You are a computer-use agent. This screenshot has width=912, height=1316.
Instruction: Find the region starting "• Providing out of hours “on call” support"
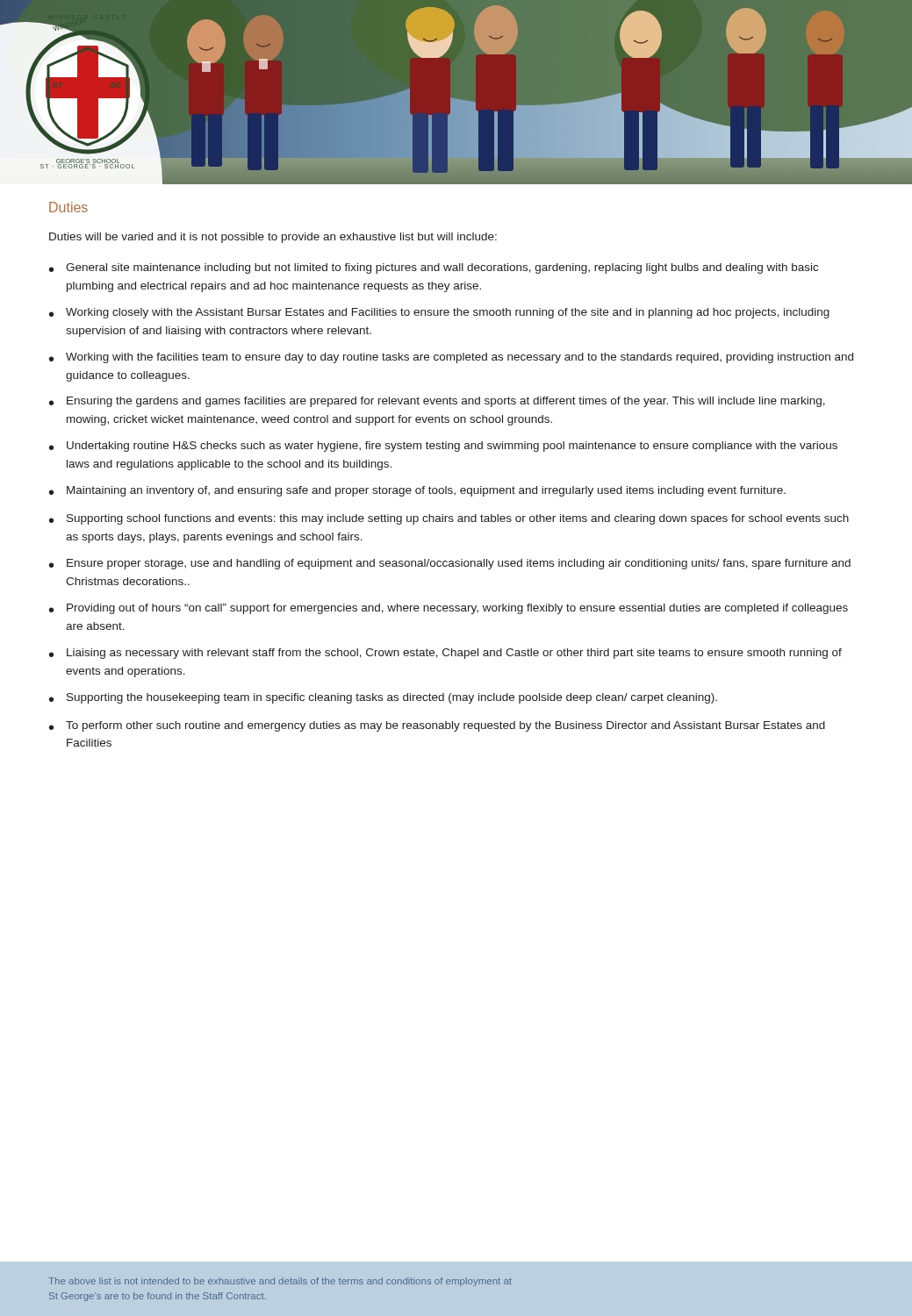[x=456, y=617]
